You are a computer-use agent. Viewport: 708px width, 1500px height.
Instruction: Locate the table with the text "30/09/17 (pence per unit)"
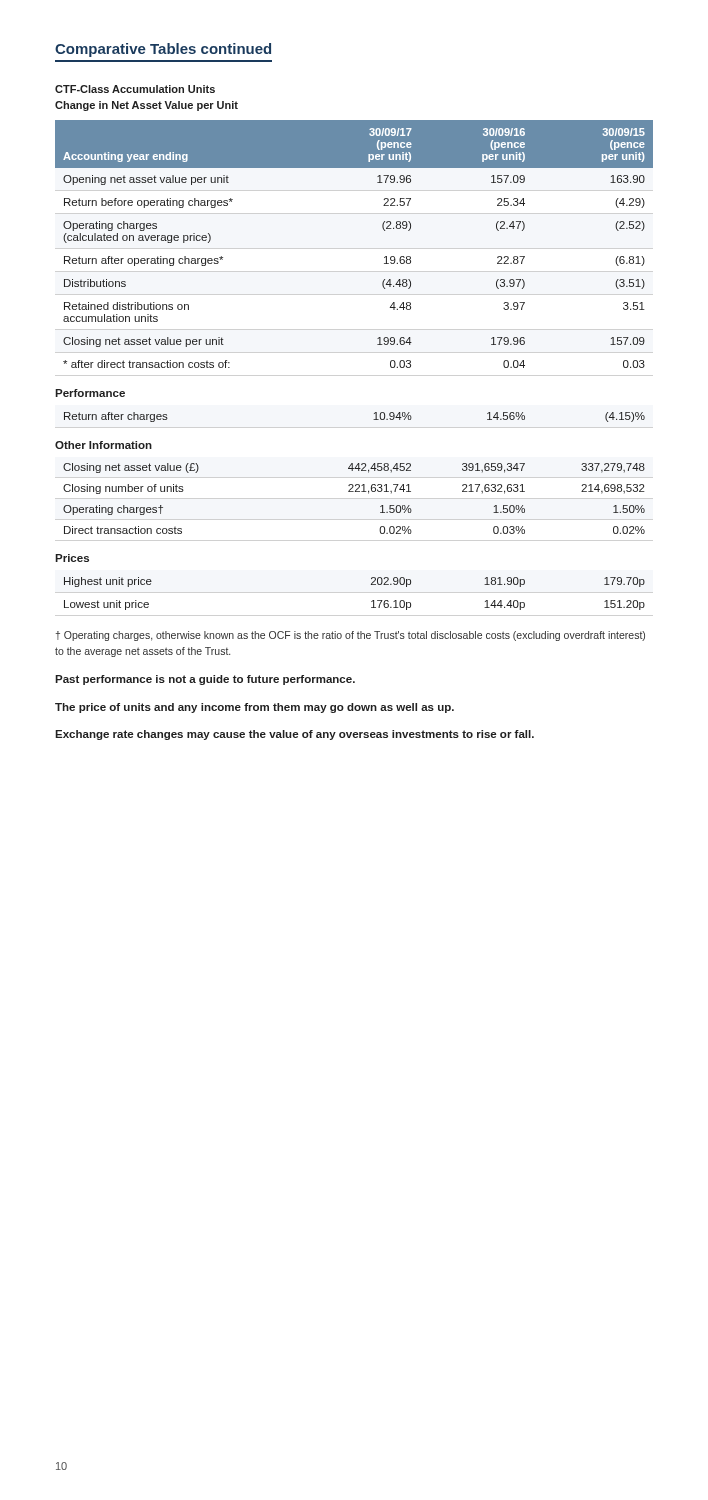point(354,248)
